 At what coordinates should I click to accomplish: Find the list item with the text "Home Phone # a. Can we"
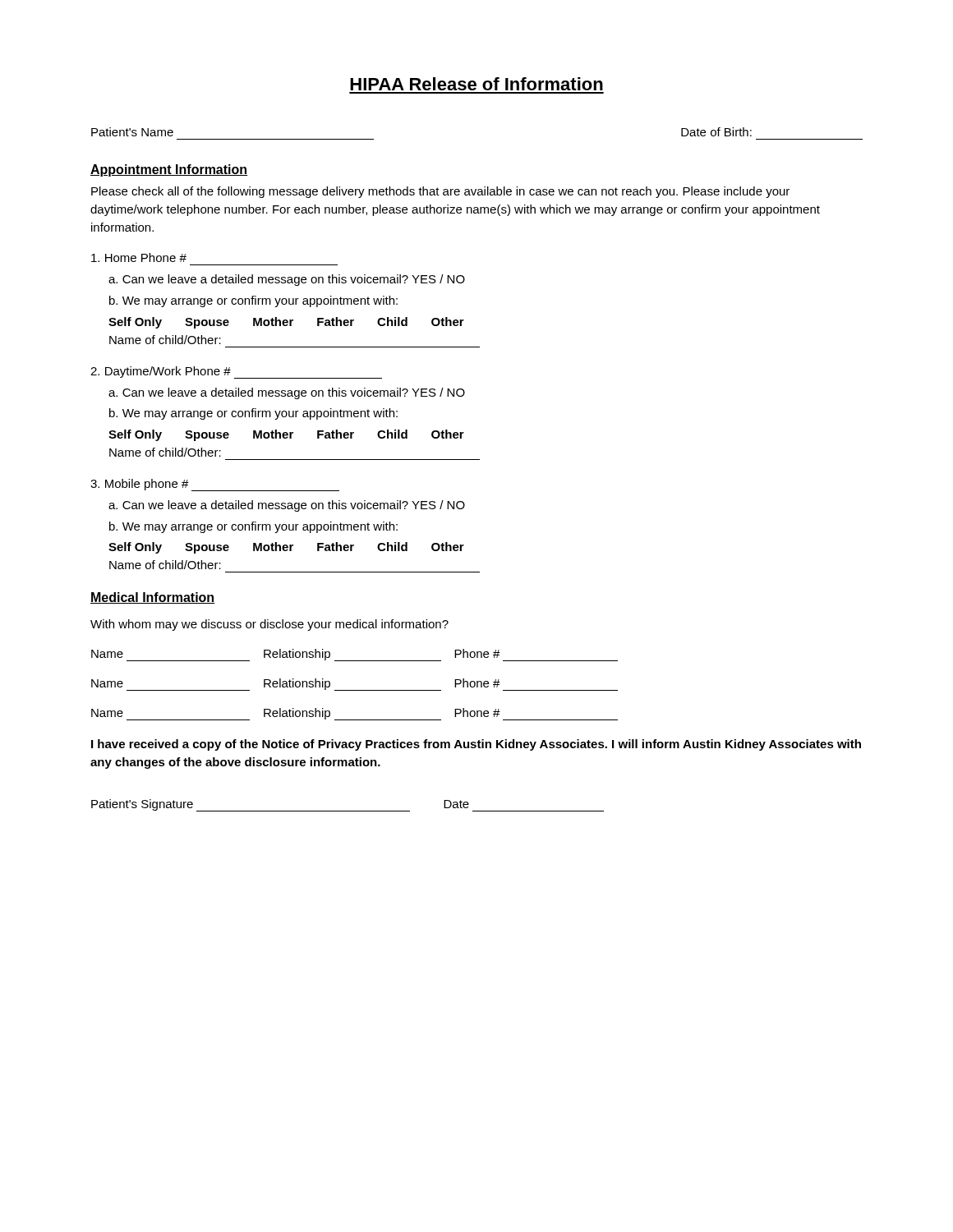[139, 257]
